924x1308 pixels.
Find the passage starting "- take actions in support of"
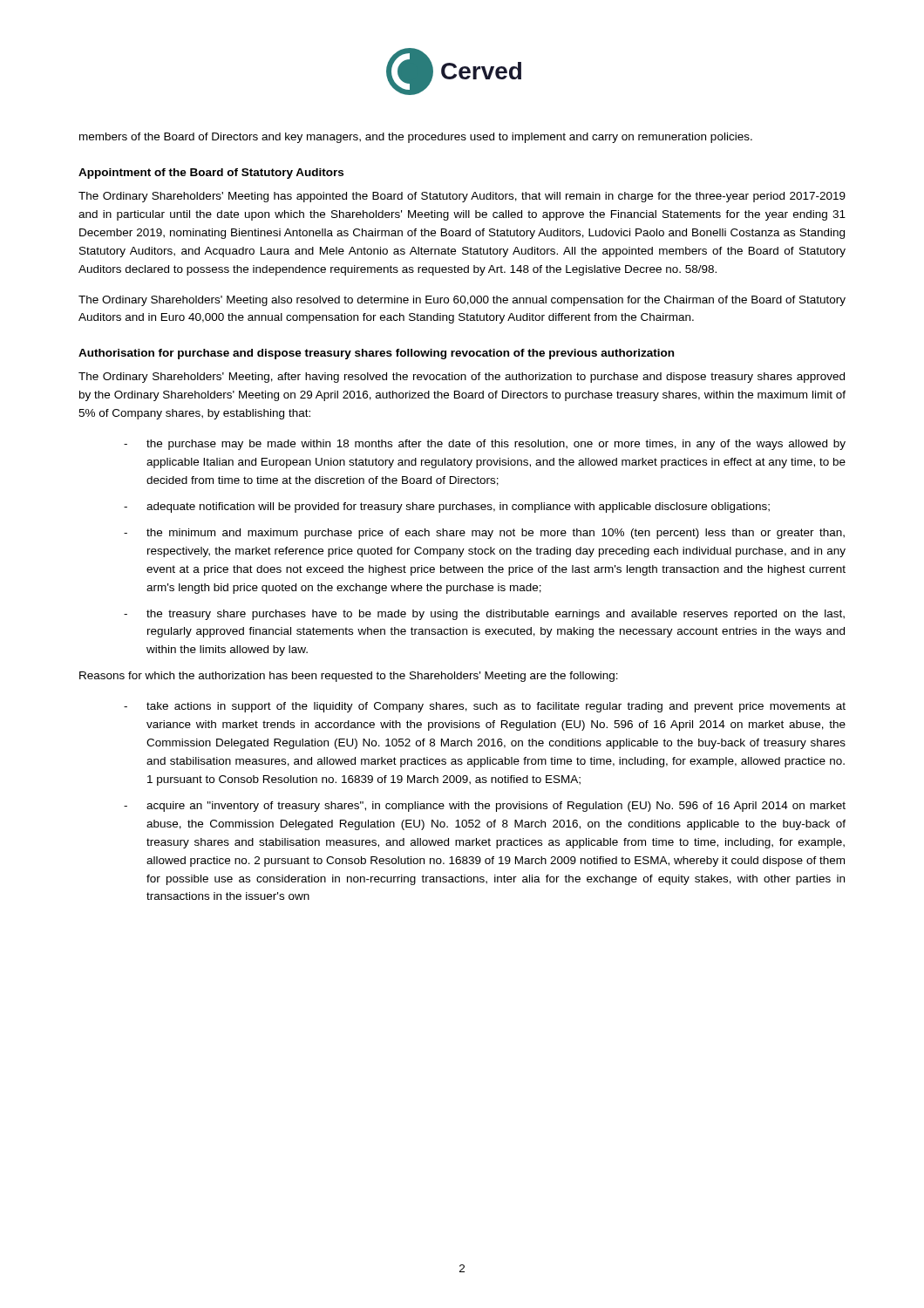pyautogui.click(x=481, y=743)
